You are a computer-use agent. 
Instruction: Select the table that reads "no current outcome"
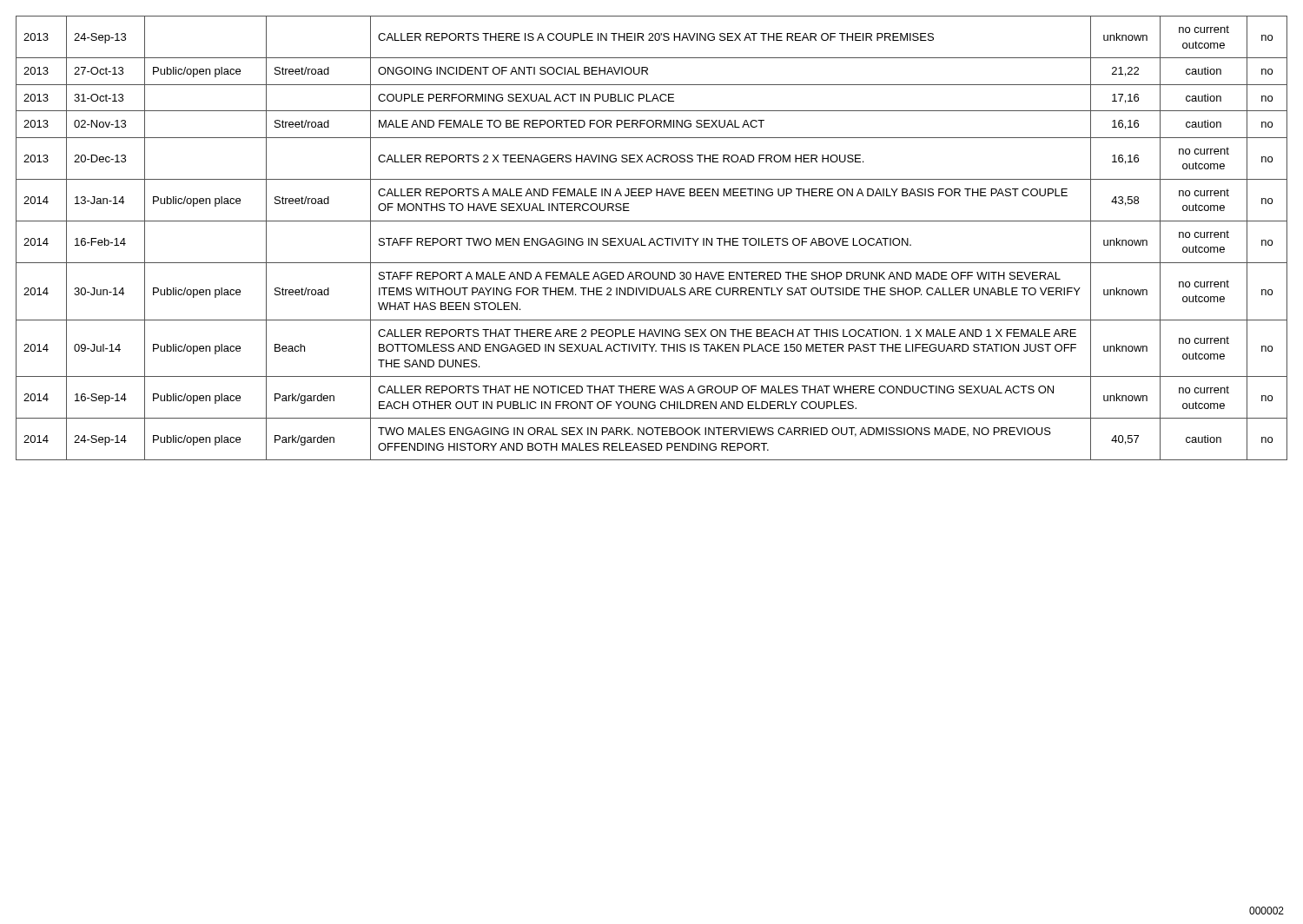[652, 457]
